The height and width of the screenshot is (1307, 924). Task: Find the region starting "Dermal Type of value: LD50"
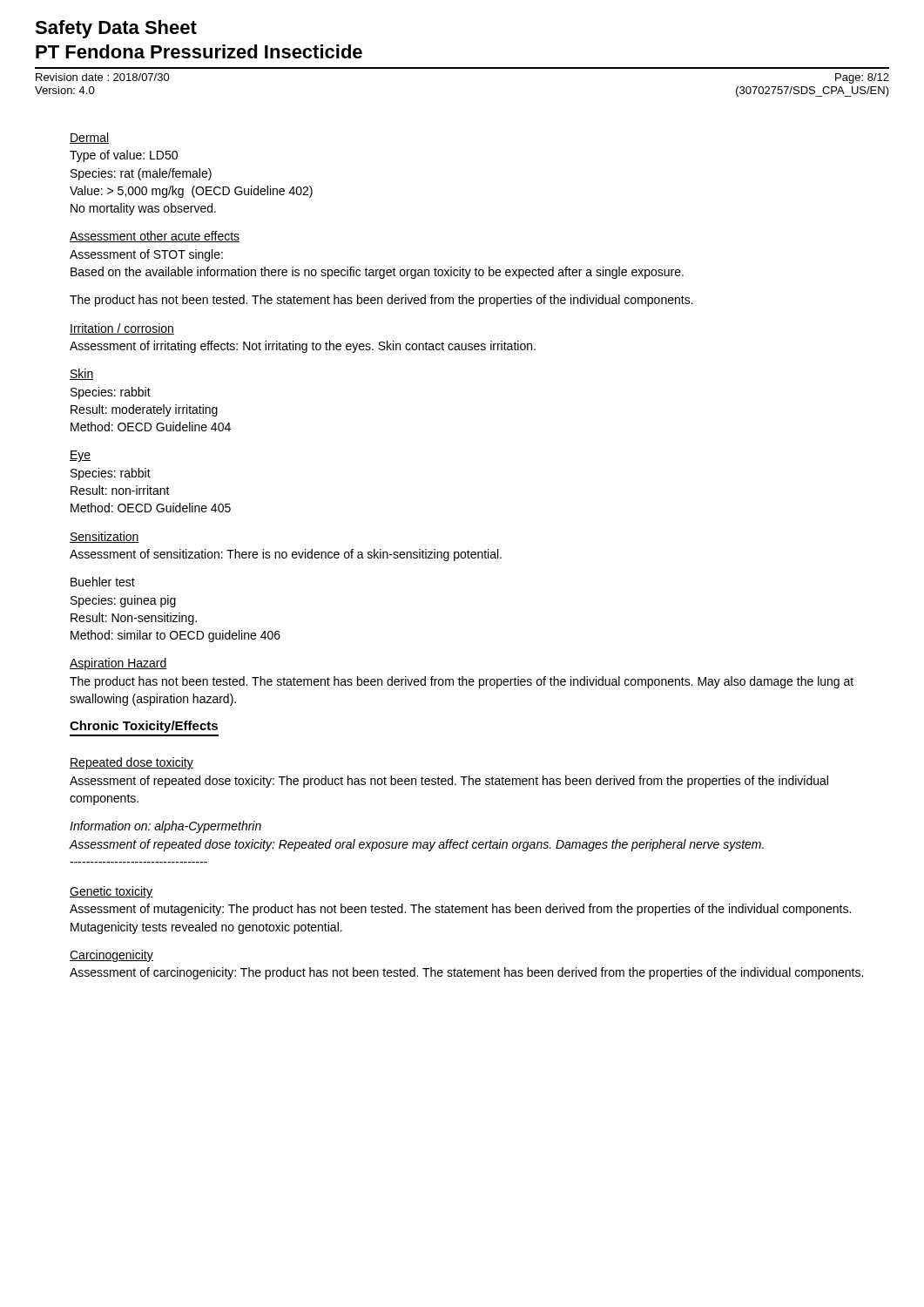coord(191,173)
